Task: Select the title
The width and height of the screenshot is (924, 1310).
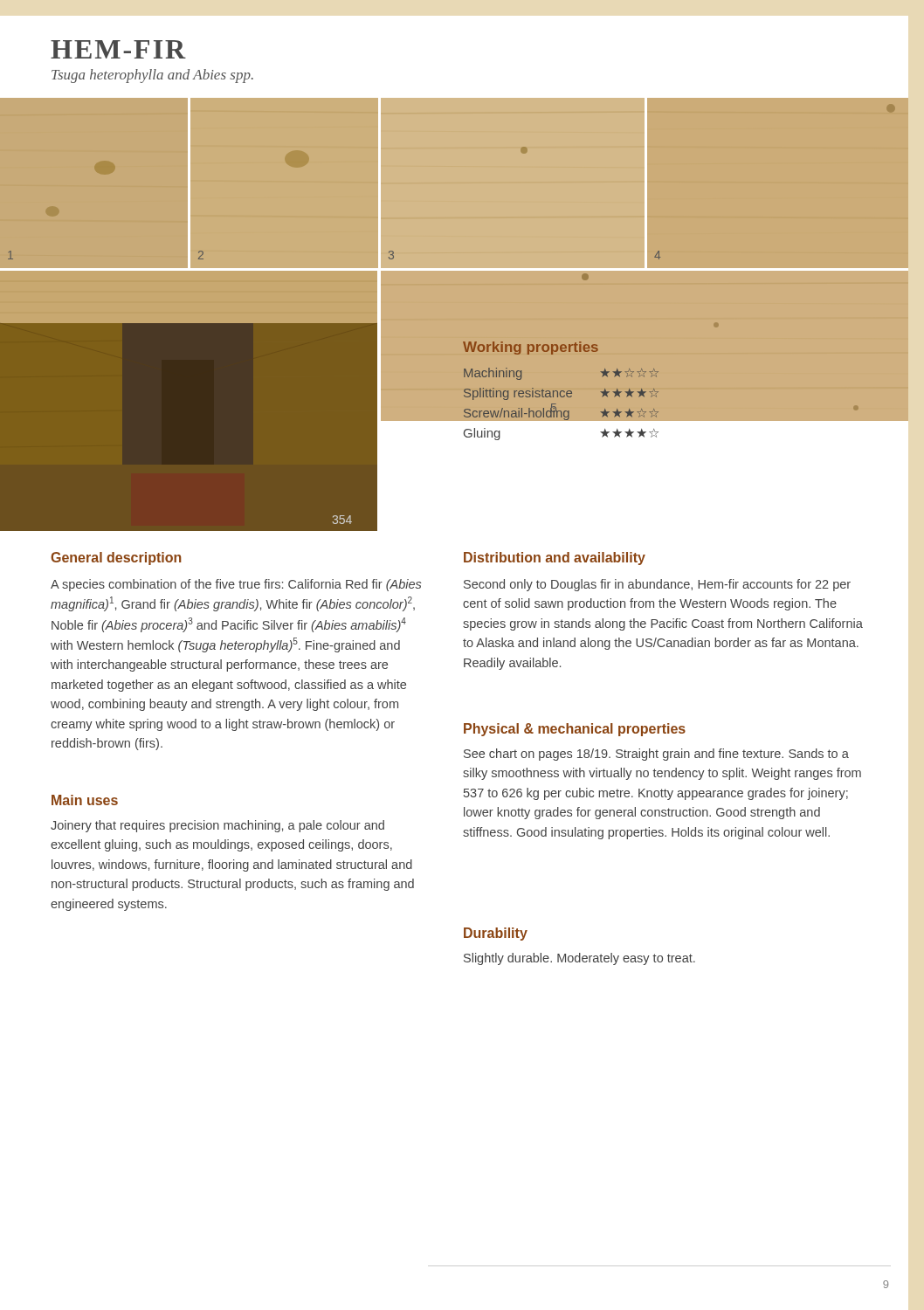Action: coord(119,49)
